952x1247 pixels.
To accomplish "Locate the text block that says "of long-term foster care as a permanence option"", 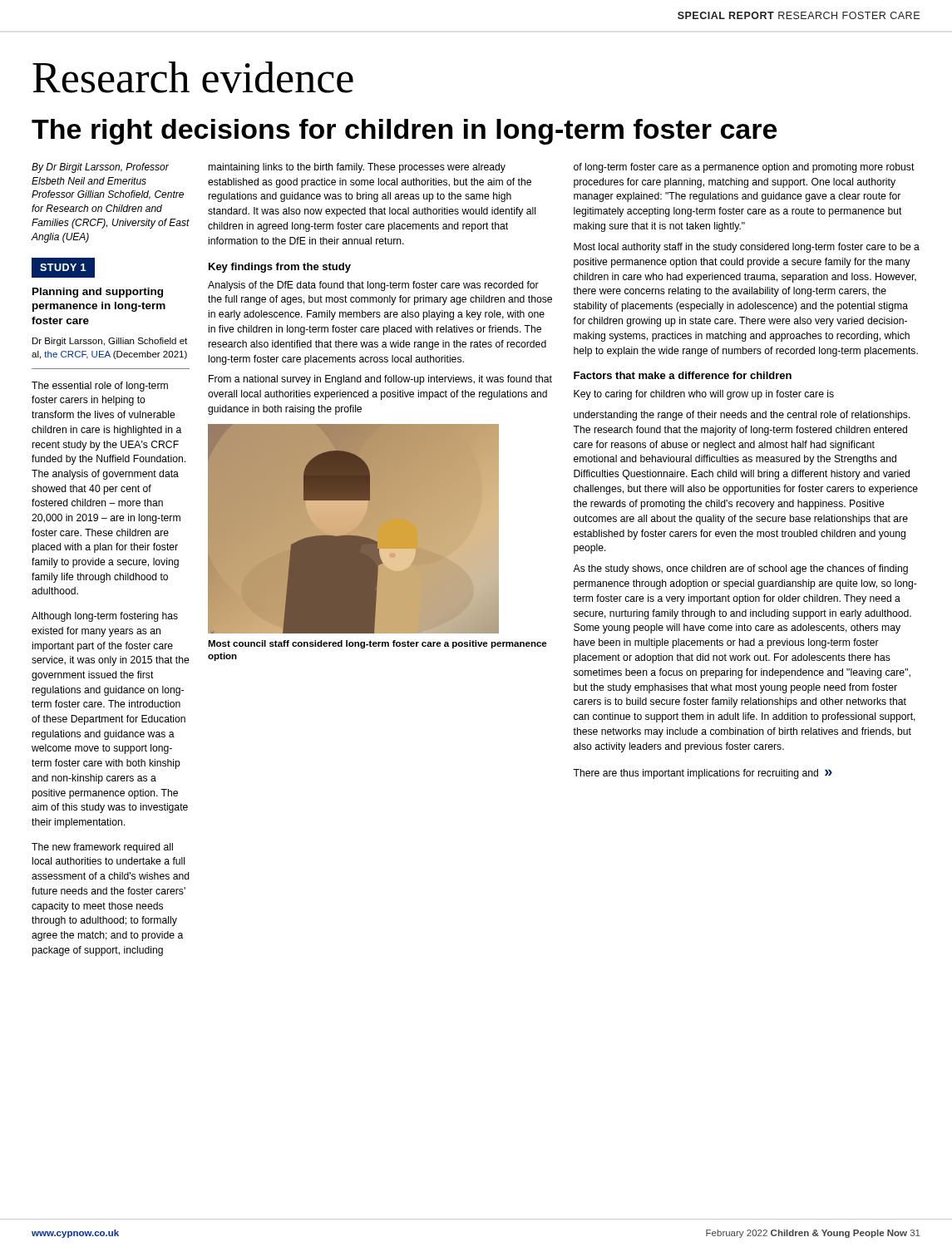I will (x=747, y=260).
